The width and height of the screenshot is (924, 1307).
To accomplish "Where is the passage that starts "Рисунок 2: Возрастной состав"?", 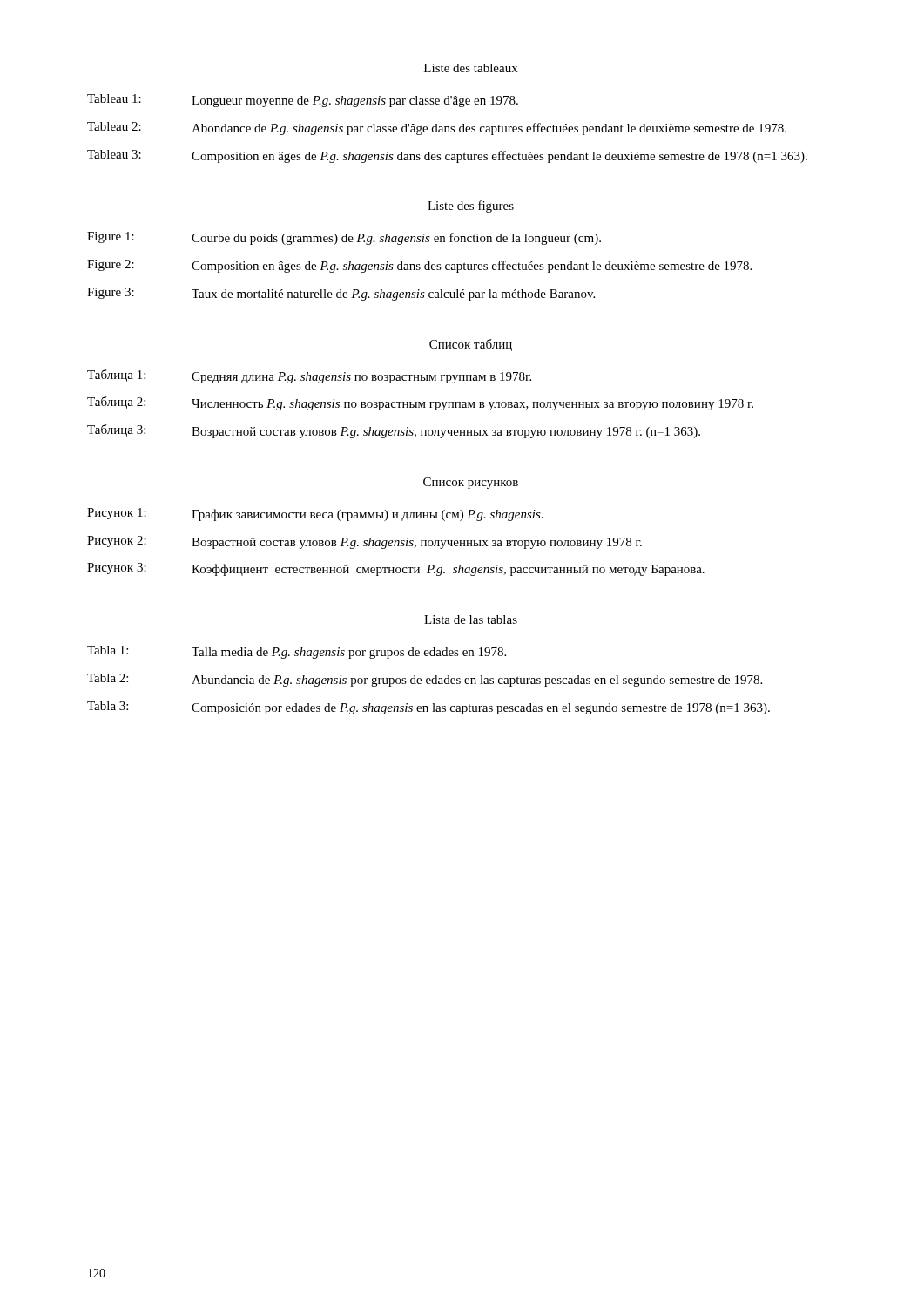I will point(365,542).
